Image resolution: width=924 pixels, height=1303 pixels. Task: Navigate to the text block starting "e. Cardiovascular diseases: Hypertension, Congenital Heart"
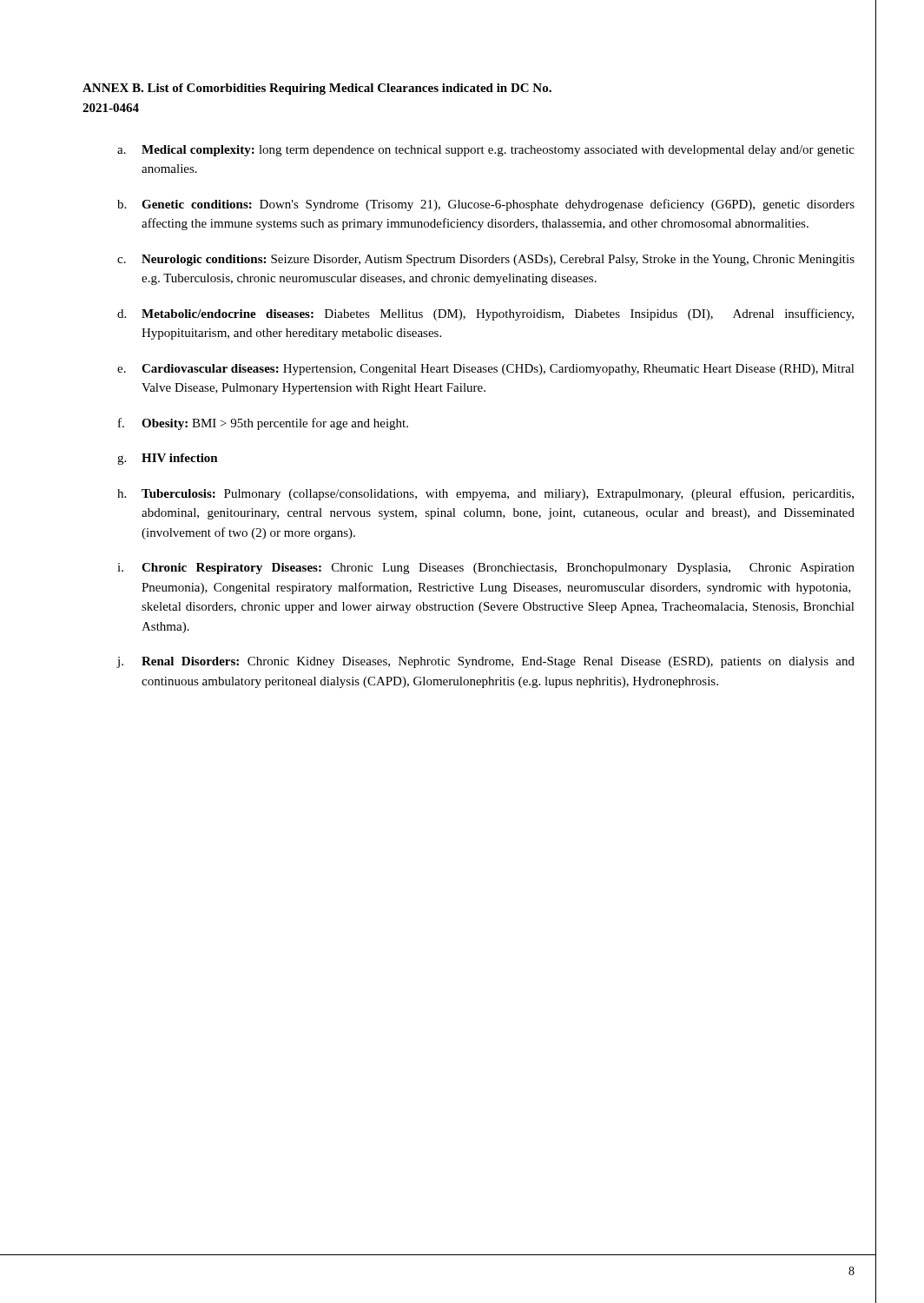(x=486, y=378)
